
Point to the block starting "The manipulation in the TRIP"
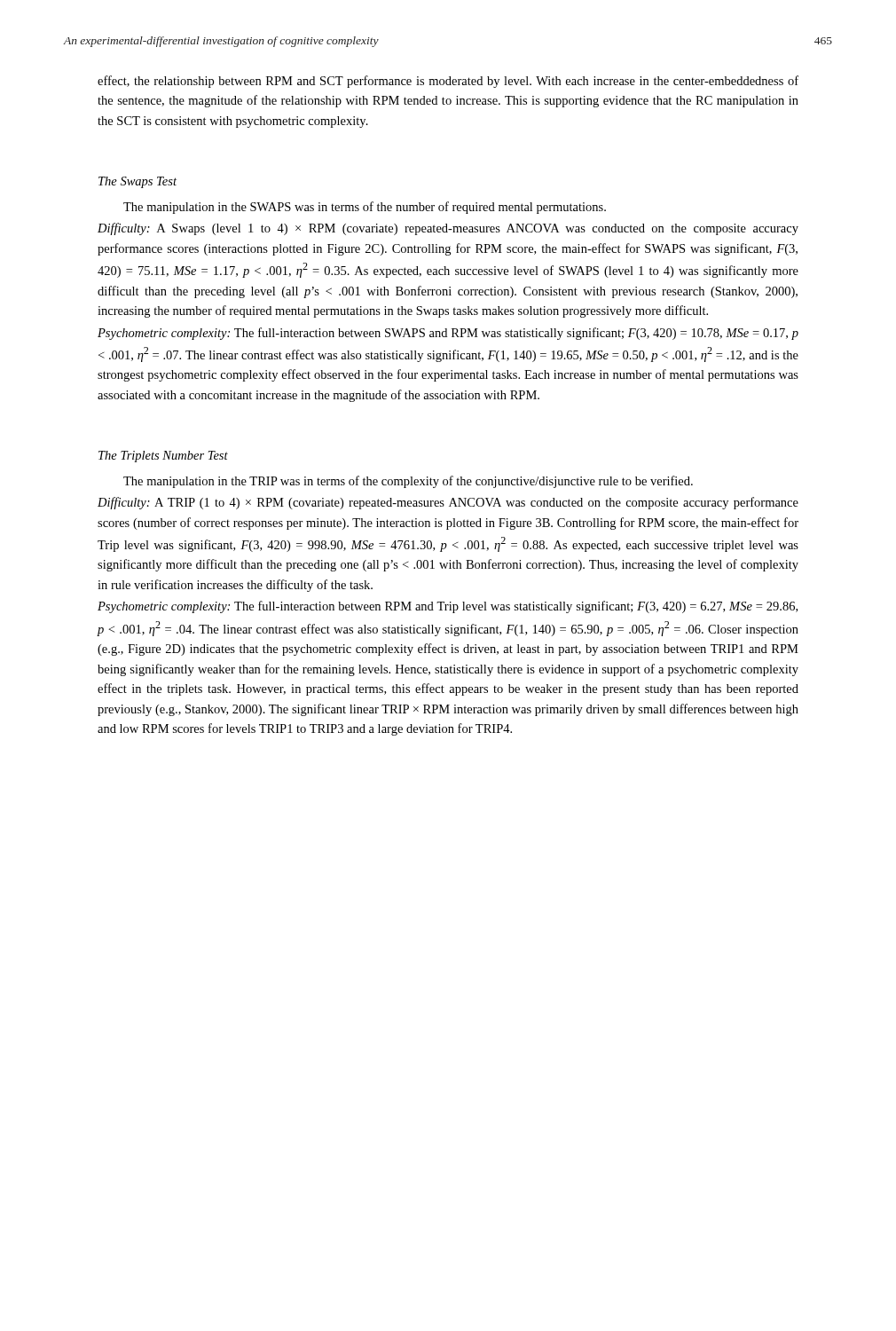[x=448, y=481]
